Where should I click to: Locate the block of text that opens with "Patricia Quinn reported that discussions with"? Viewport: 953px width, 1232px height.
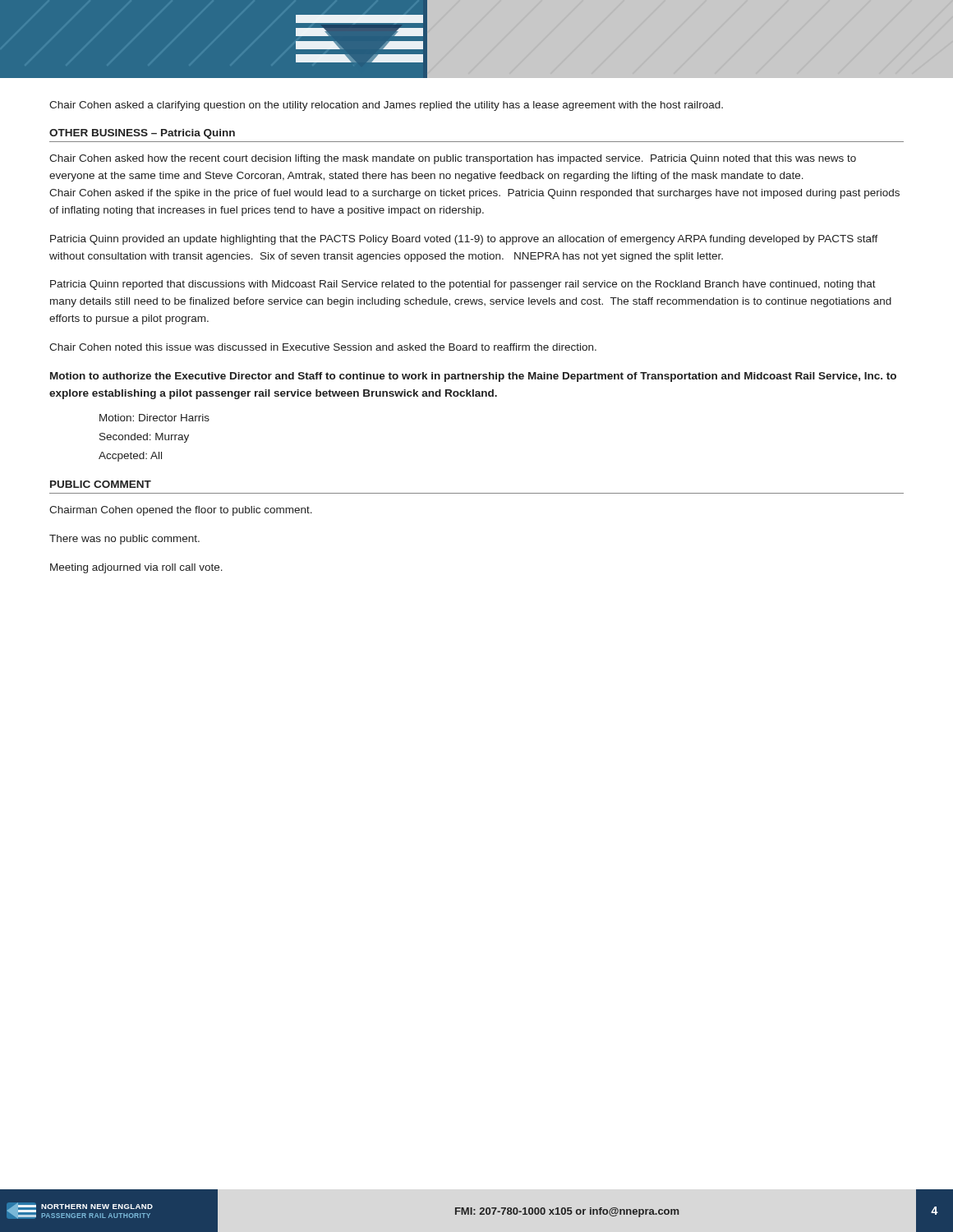[470, 301]
